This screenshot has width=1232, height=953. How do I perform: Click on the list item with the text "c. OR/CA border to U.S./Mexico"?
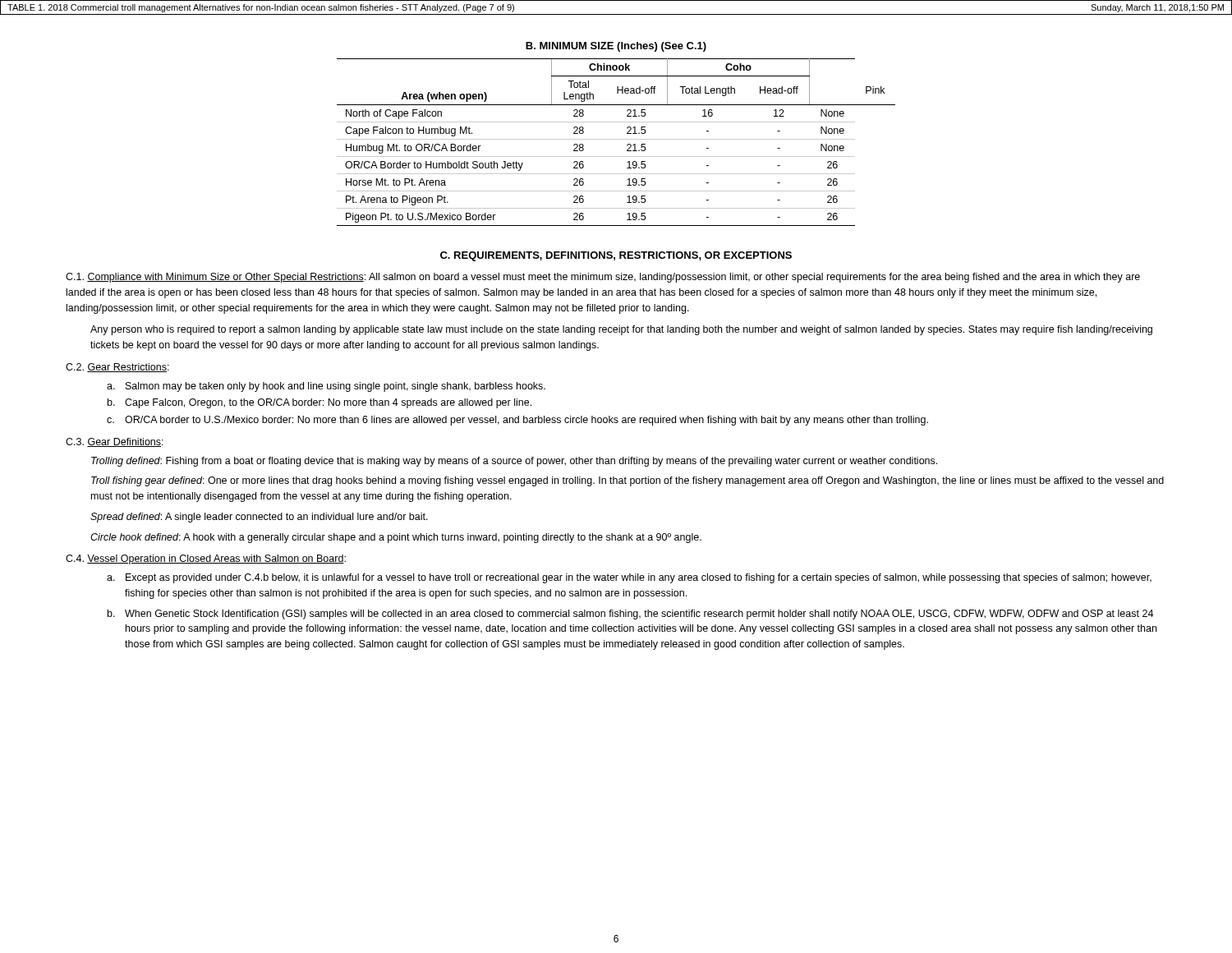[x=518, y=420]
